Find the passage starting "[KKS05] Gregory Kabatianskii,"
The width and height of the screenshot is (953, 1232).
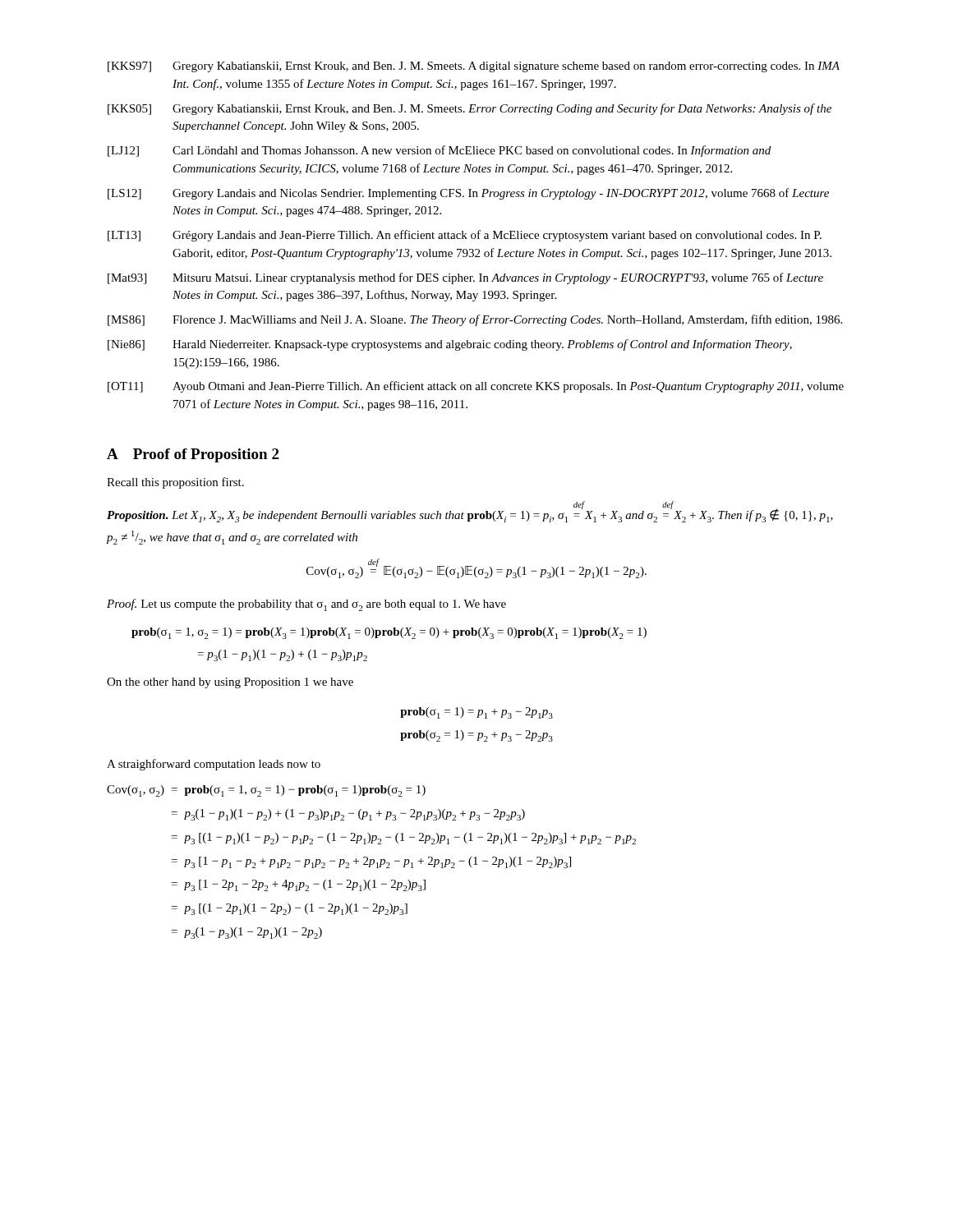(x=476, y=118)
